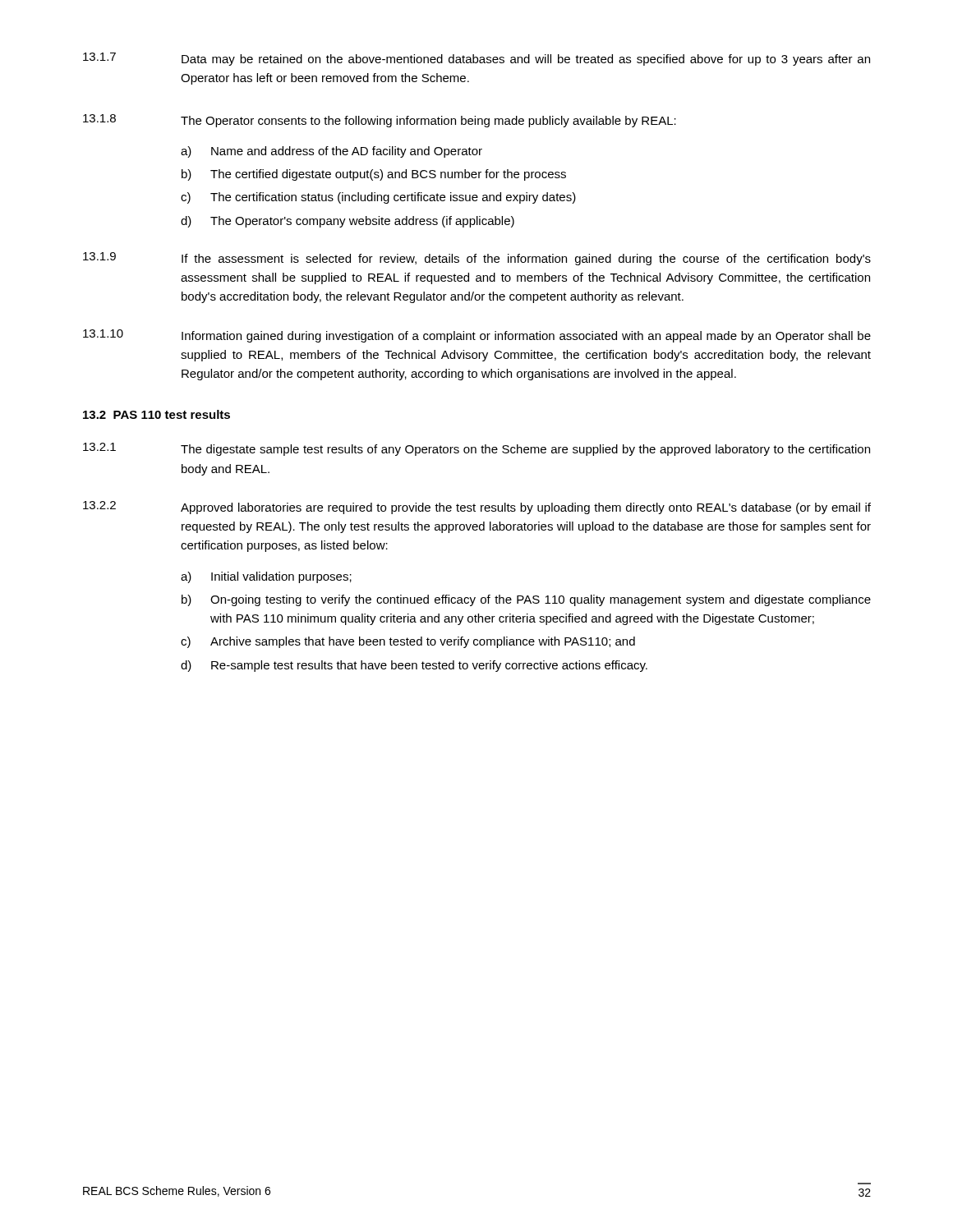The image size is (953, 1232).
Task: Find the block on this page that starts "a) Name and address of"
Action: click(331, 152)
